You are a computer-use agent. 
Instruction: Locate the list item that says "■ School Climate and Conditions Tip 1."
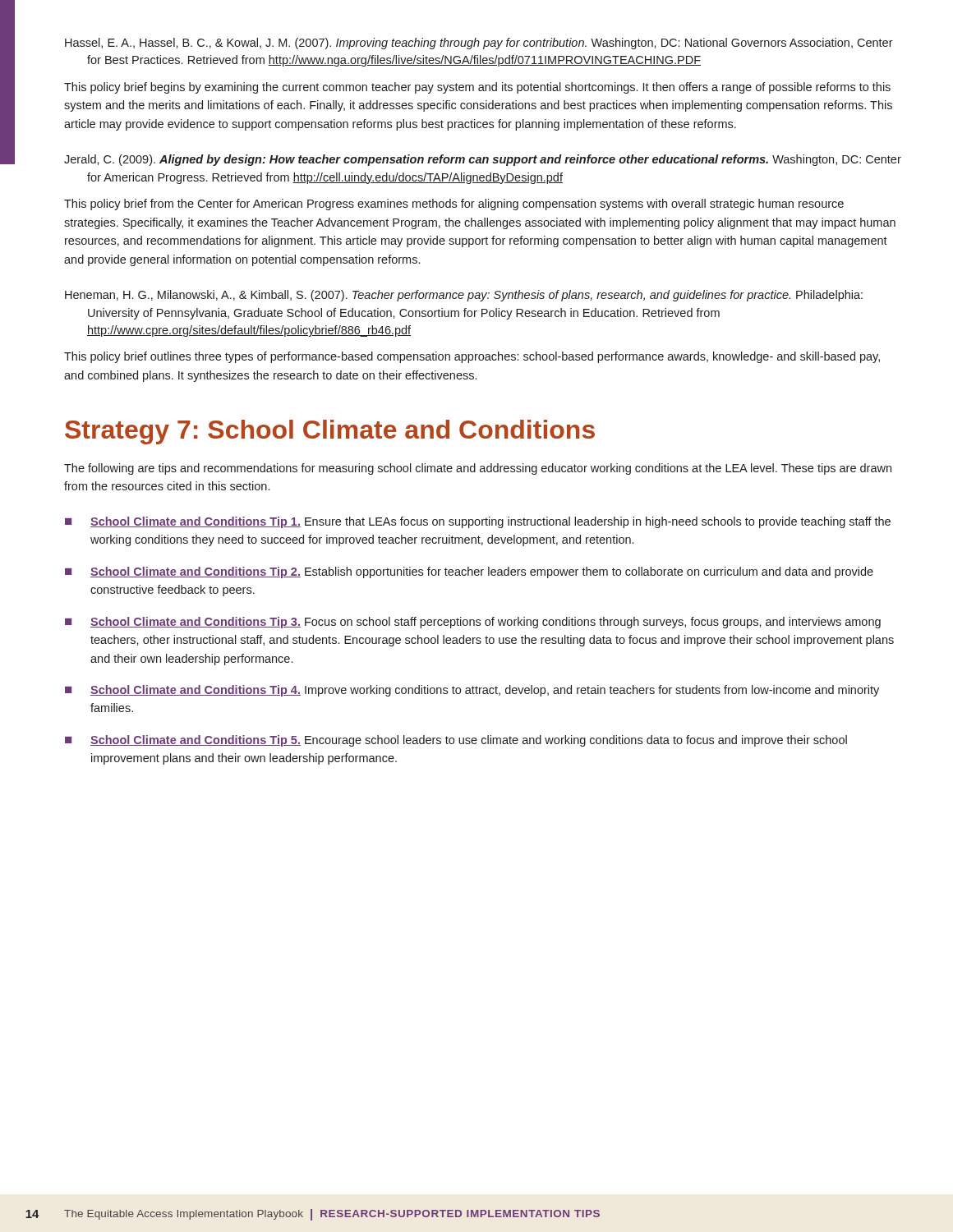point(483,531)
